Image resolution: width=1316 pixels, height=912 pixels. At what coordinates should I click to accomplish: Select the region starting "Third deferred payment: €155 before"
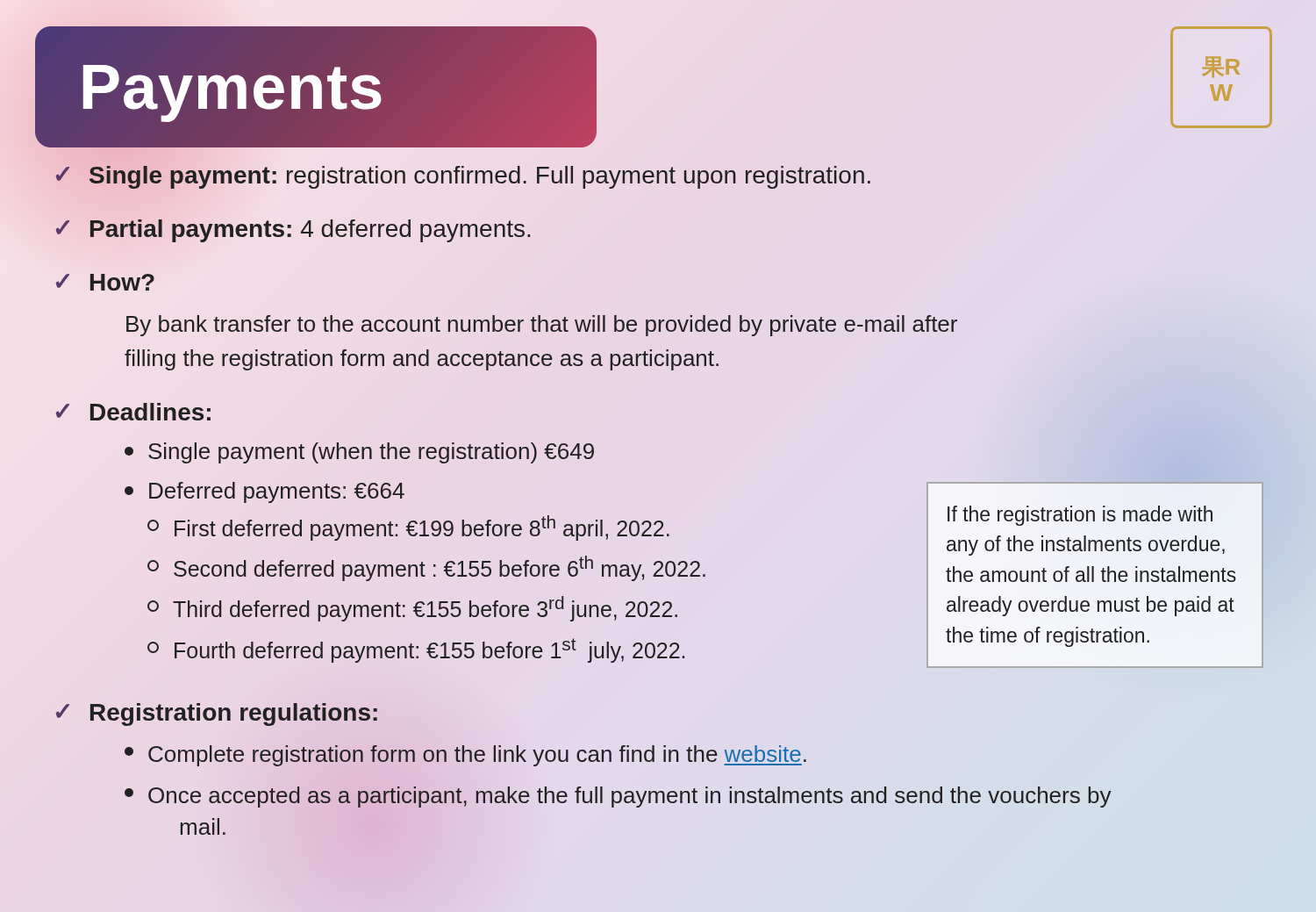pos(413,608)
